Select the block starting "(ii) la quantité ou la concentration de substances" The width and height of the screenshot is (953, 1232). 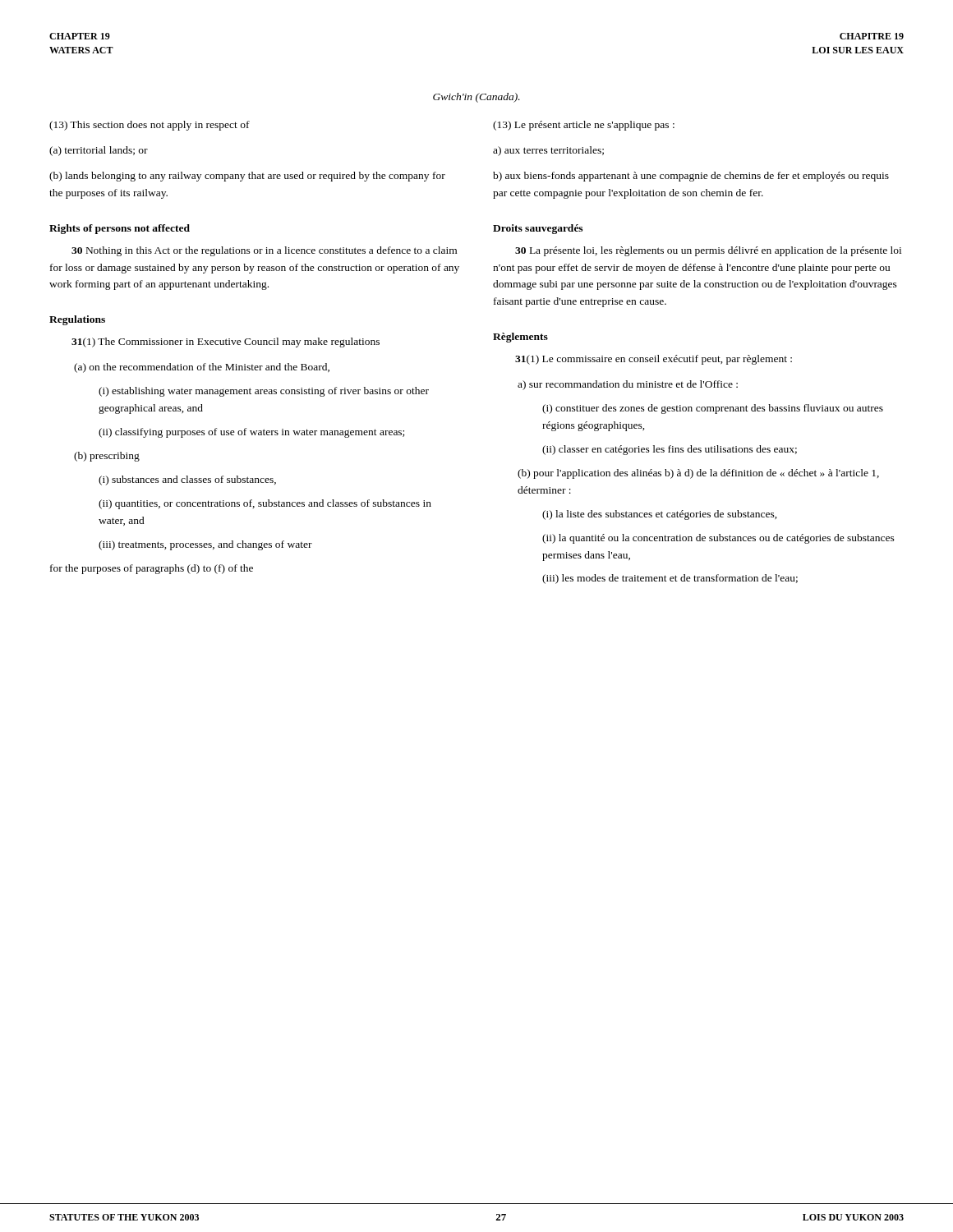click(x=718, y=546)
